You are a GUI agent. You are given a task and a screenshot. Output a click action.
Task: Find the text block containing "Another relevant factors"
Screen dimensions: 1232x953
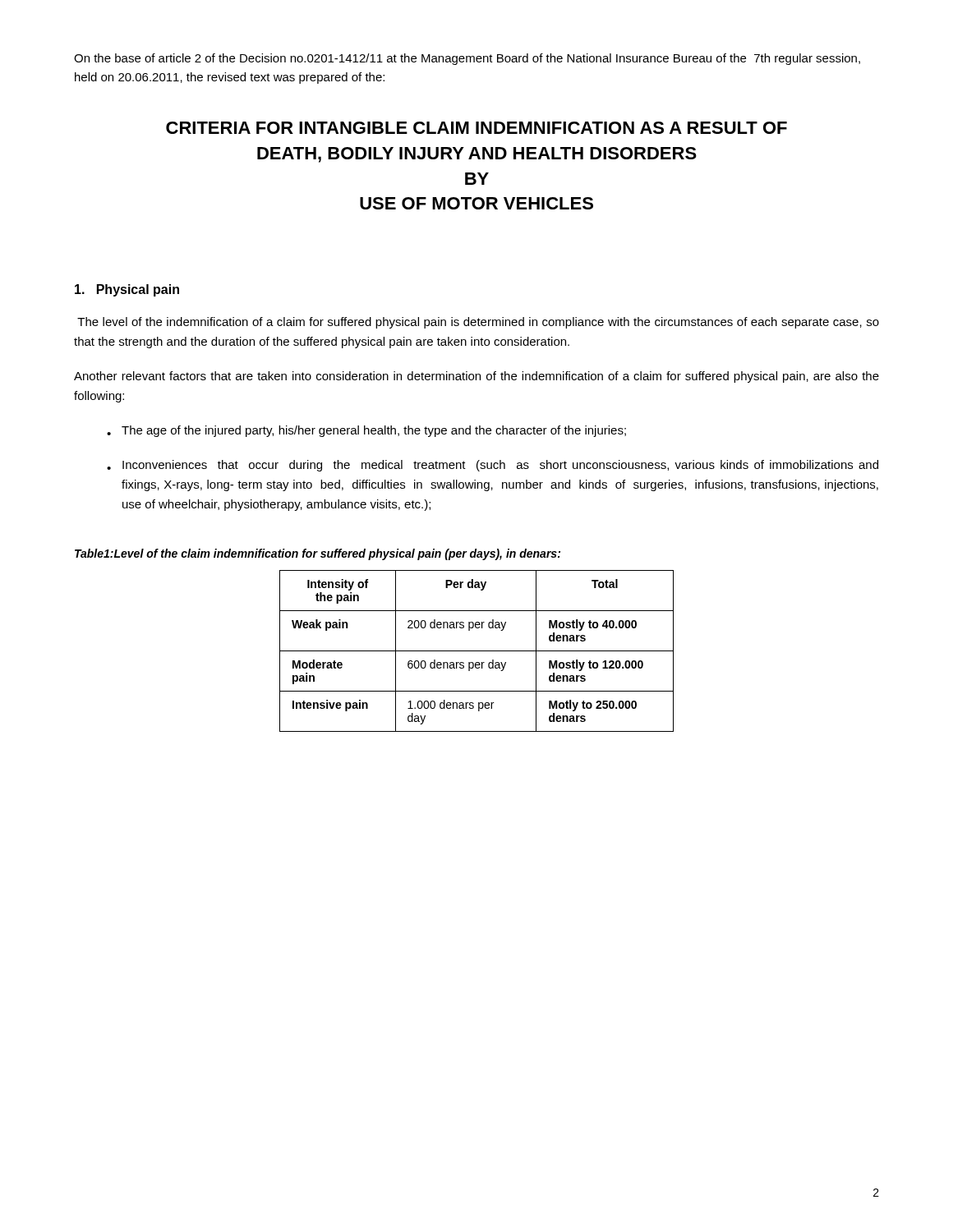476,386
